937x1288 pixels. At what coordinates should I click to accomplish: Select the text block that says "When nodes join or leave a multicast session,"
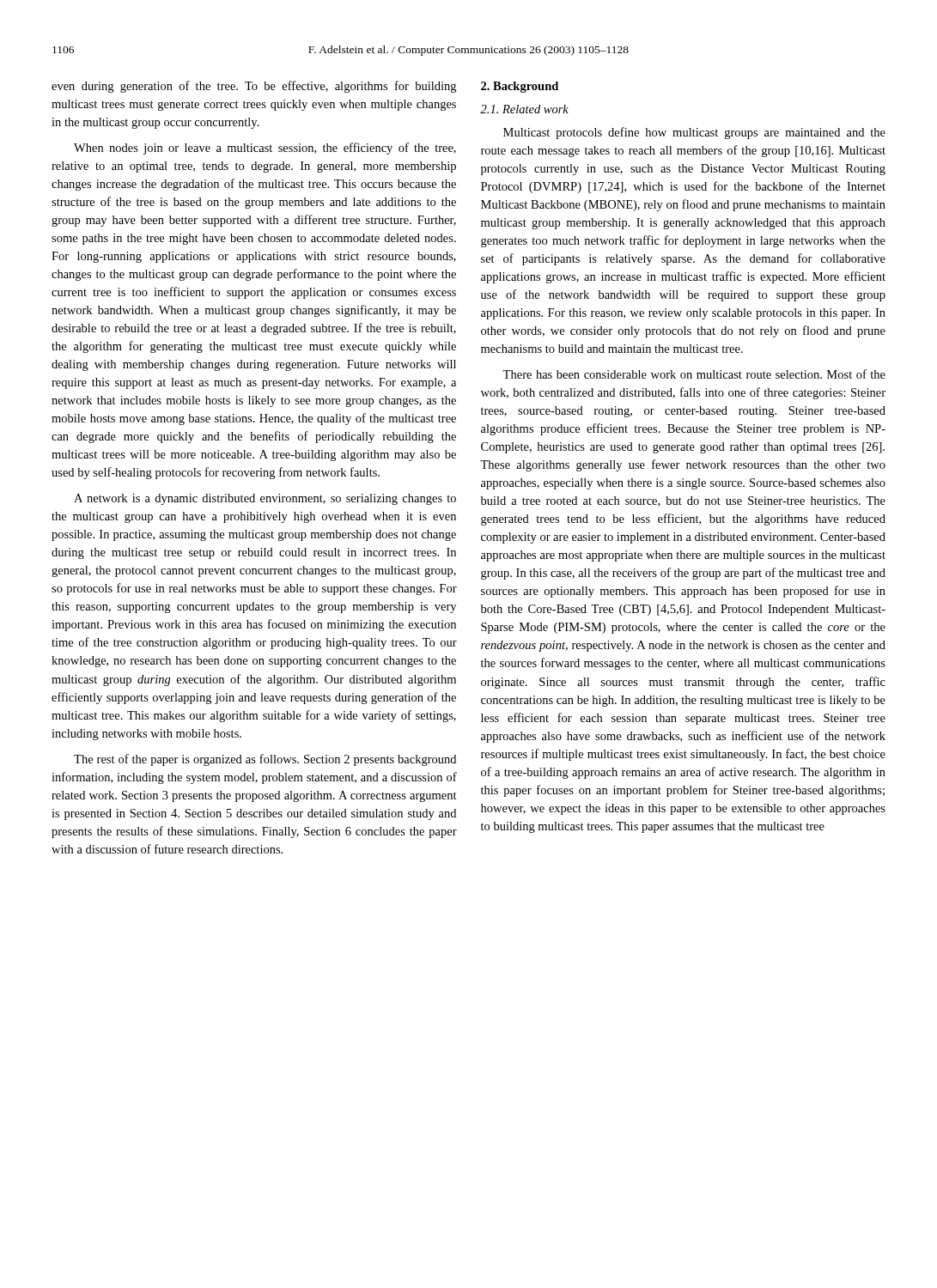coord(254,311)
